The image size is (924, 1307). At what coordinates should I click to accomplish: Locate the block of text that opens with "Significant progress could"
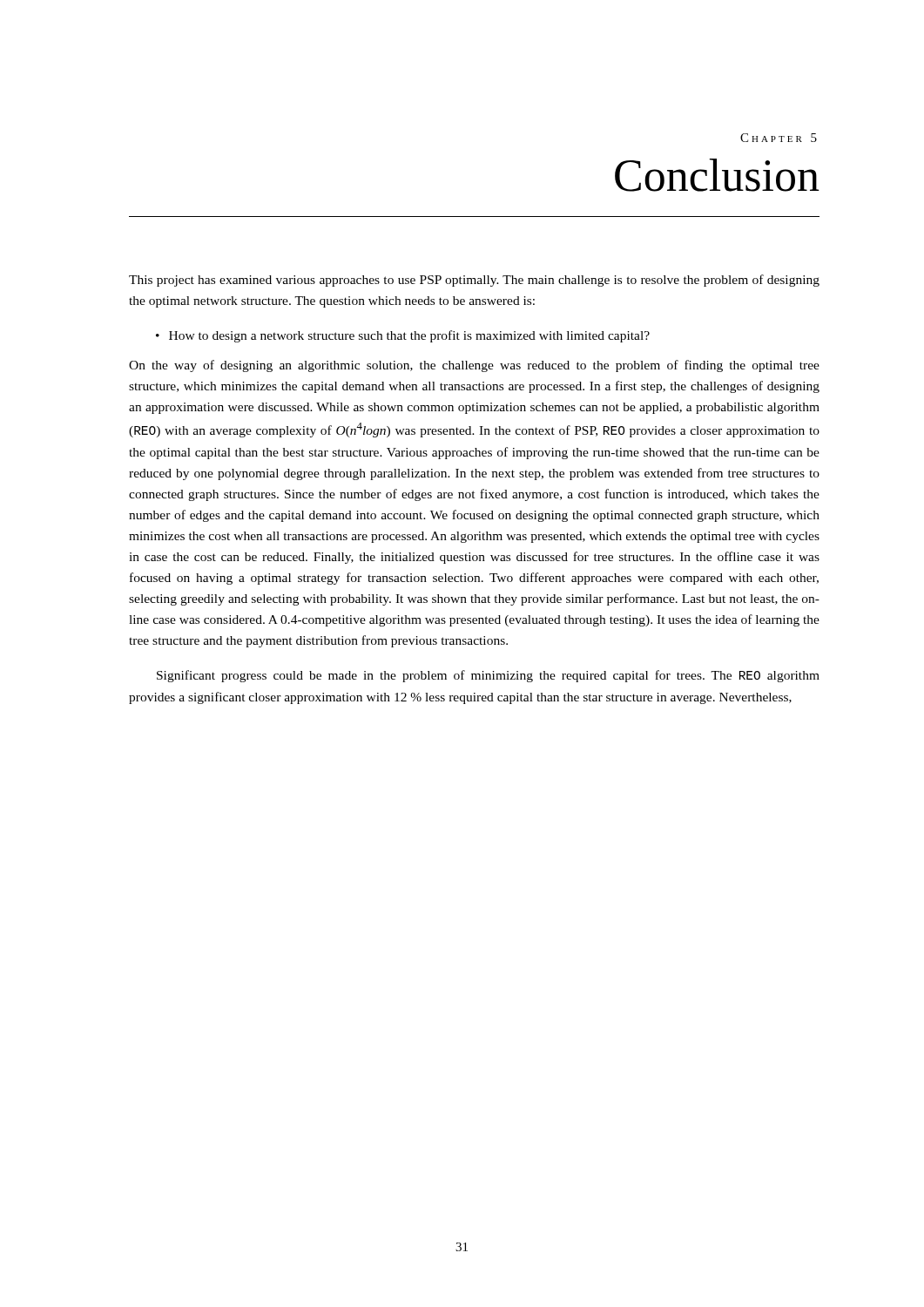(474, 686)
